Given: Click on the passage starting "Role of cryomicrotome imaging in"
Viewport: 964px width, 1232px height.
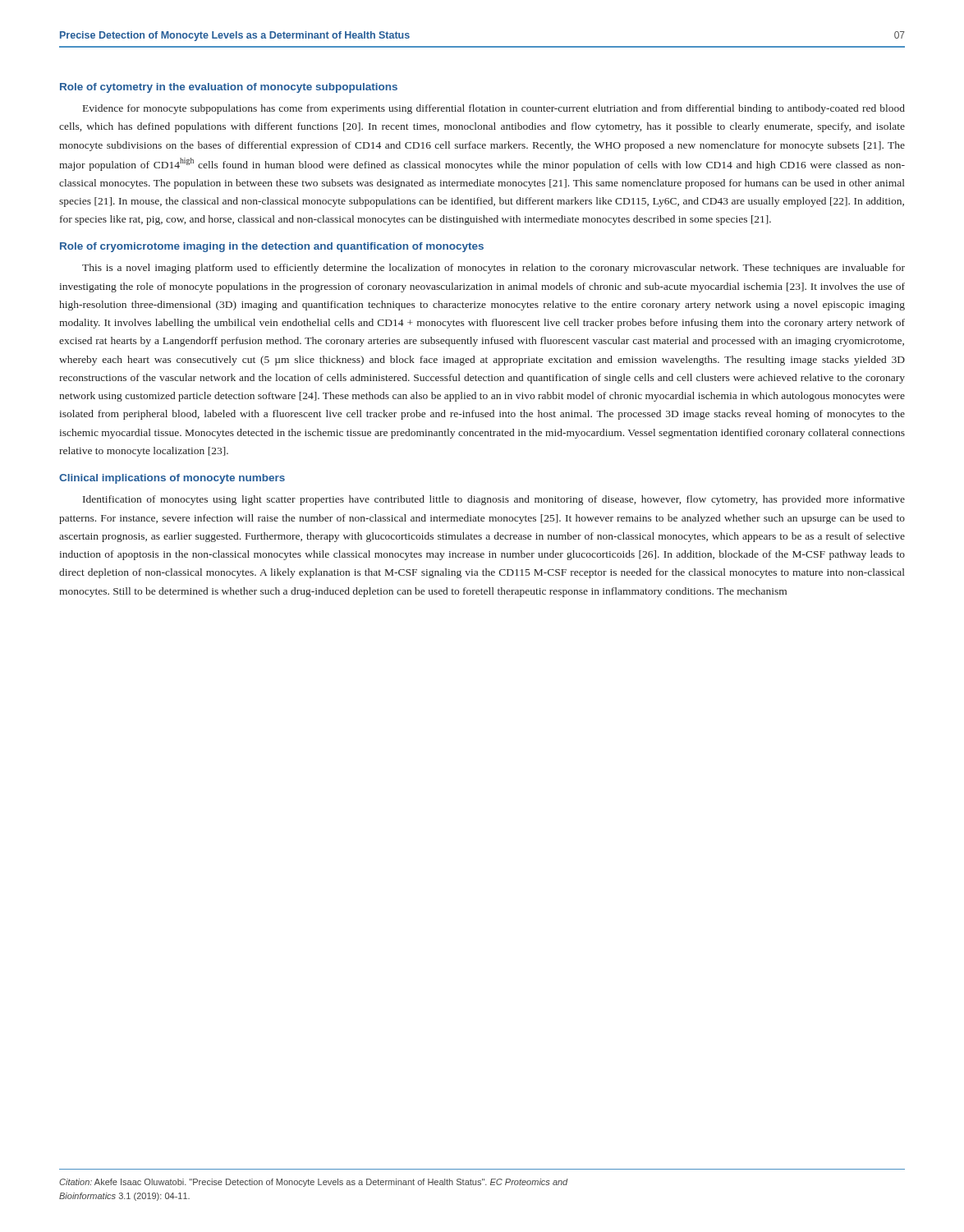Looking at the screenshot, I should click(272, 246).
